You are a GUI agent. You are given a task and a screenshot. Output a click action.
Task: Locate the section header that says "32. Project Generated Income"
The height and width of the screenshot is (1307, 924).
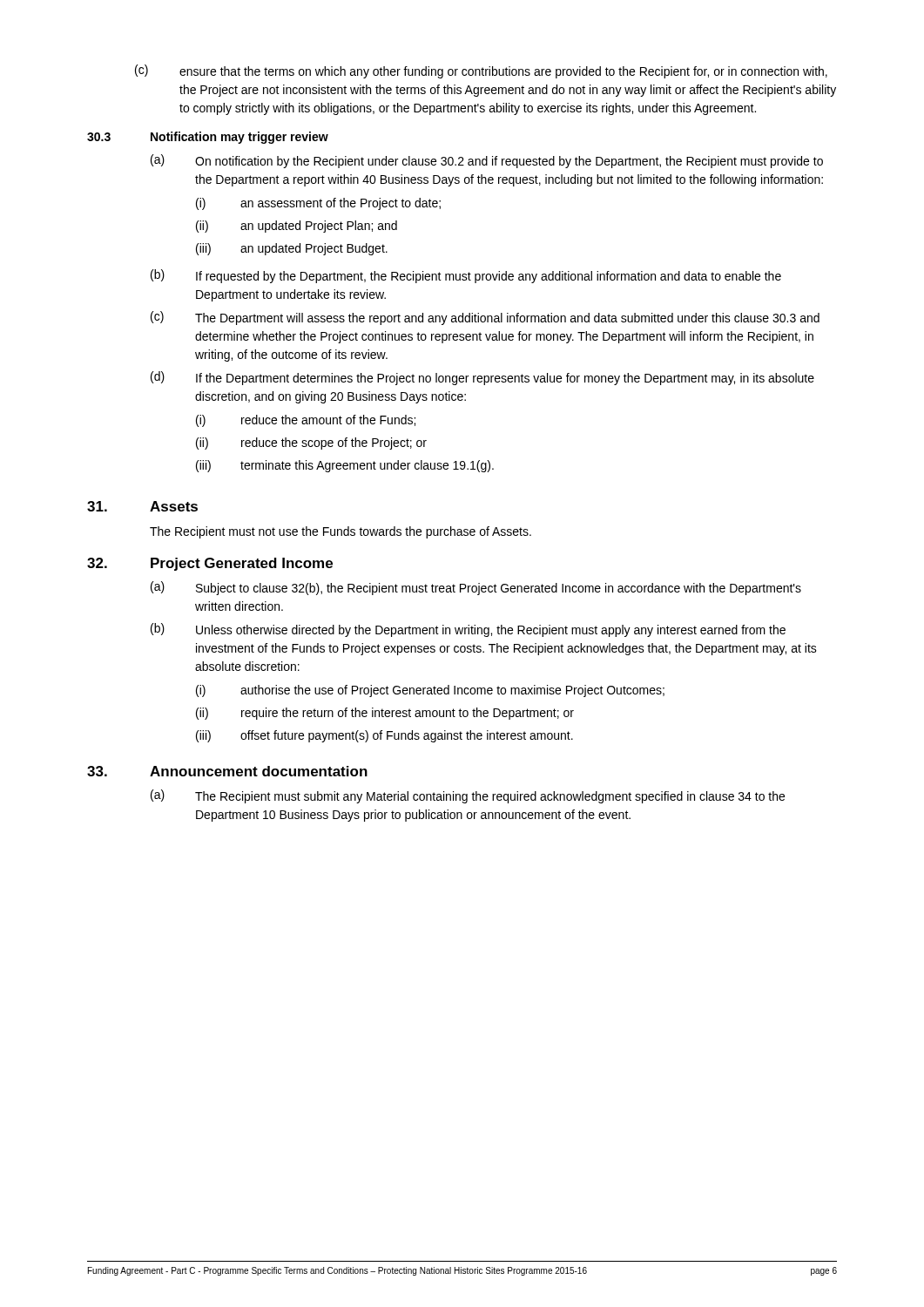tap(210, 564)
